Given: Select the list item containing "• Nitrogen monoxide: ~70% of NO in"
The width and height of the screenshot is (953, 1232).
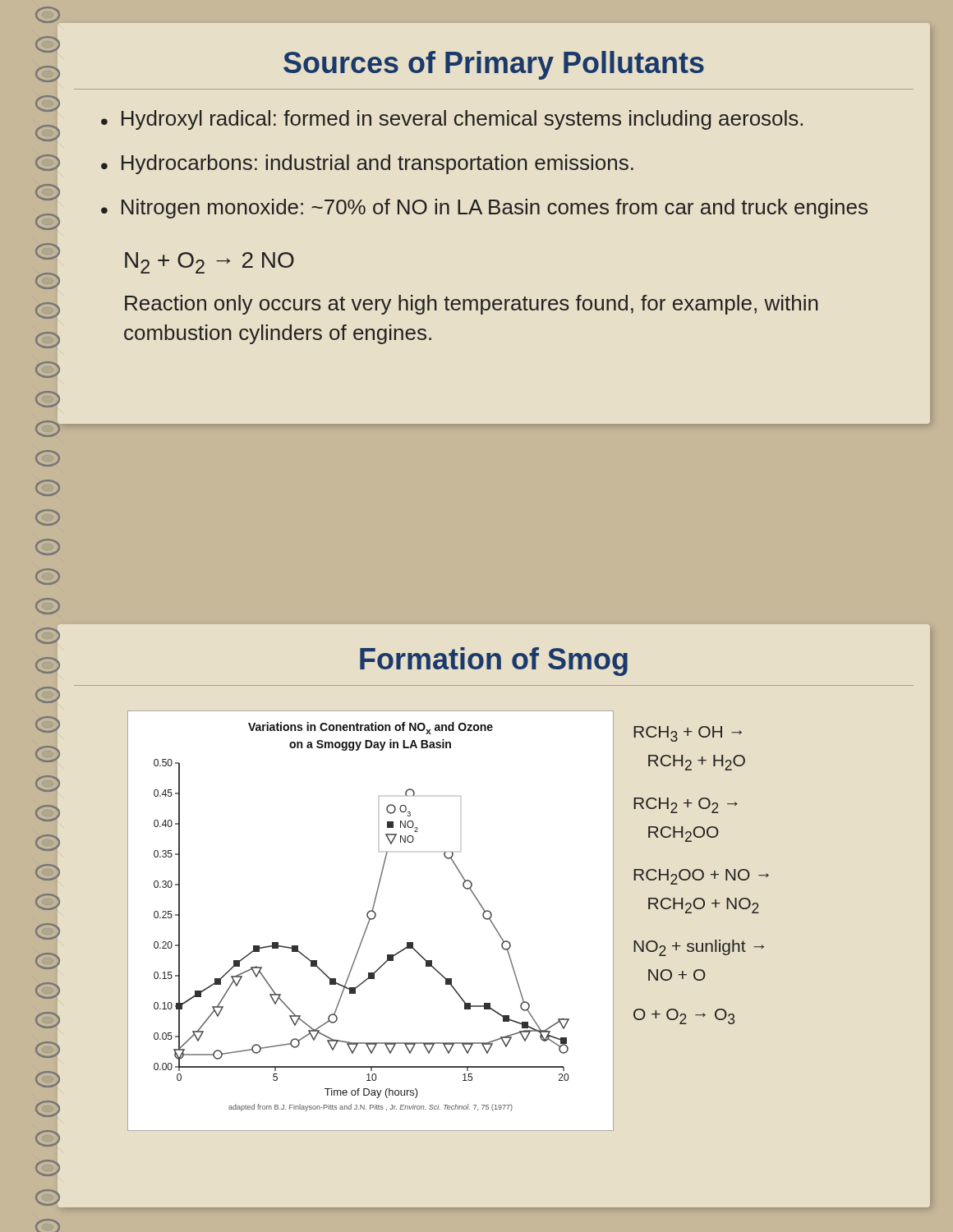Looking at the screenshot, I should (x=484, y=209).
